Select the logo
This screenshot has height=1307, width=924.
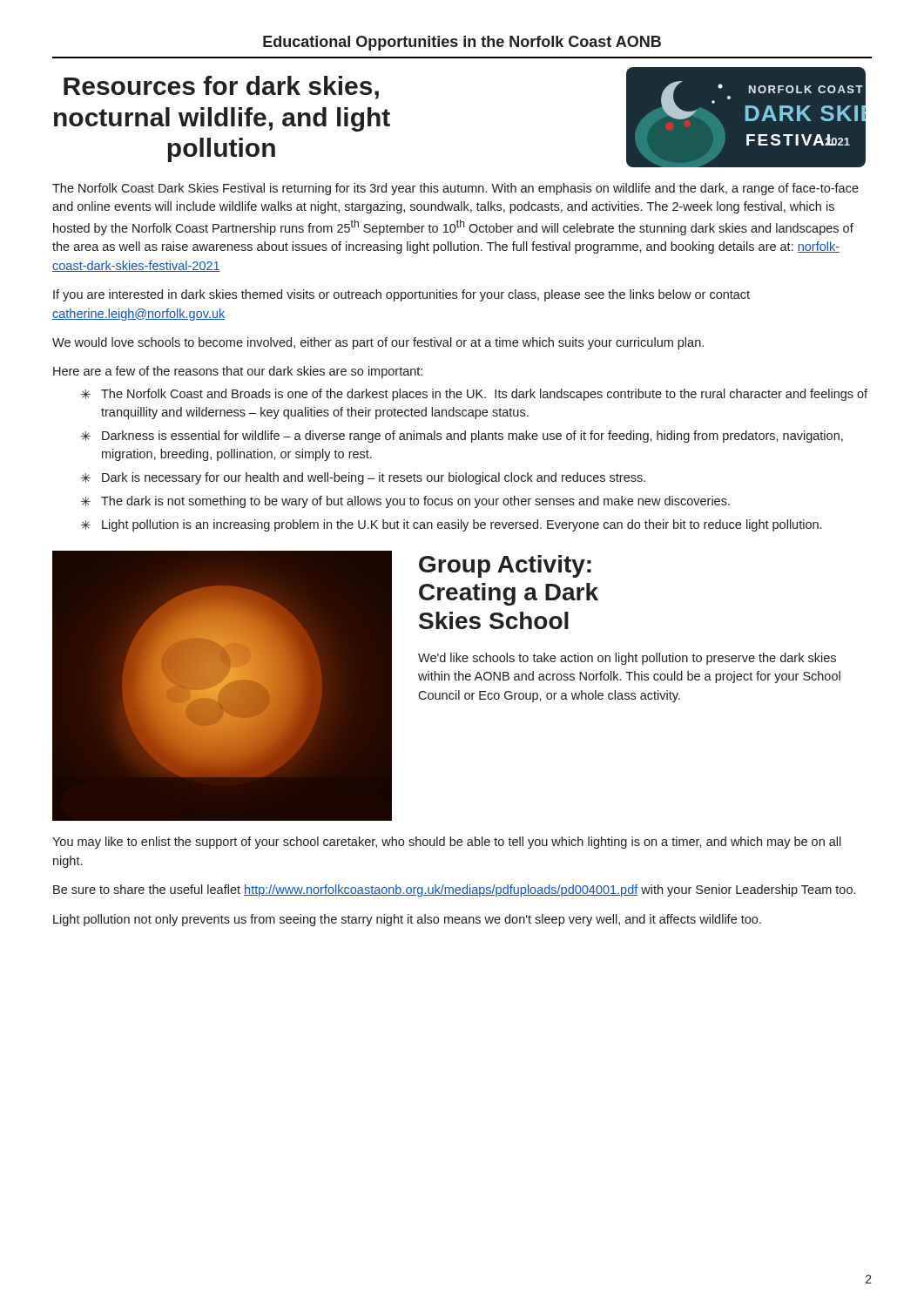click(745, 117)
